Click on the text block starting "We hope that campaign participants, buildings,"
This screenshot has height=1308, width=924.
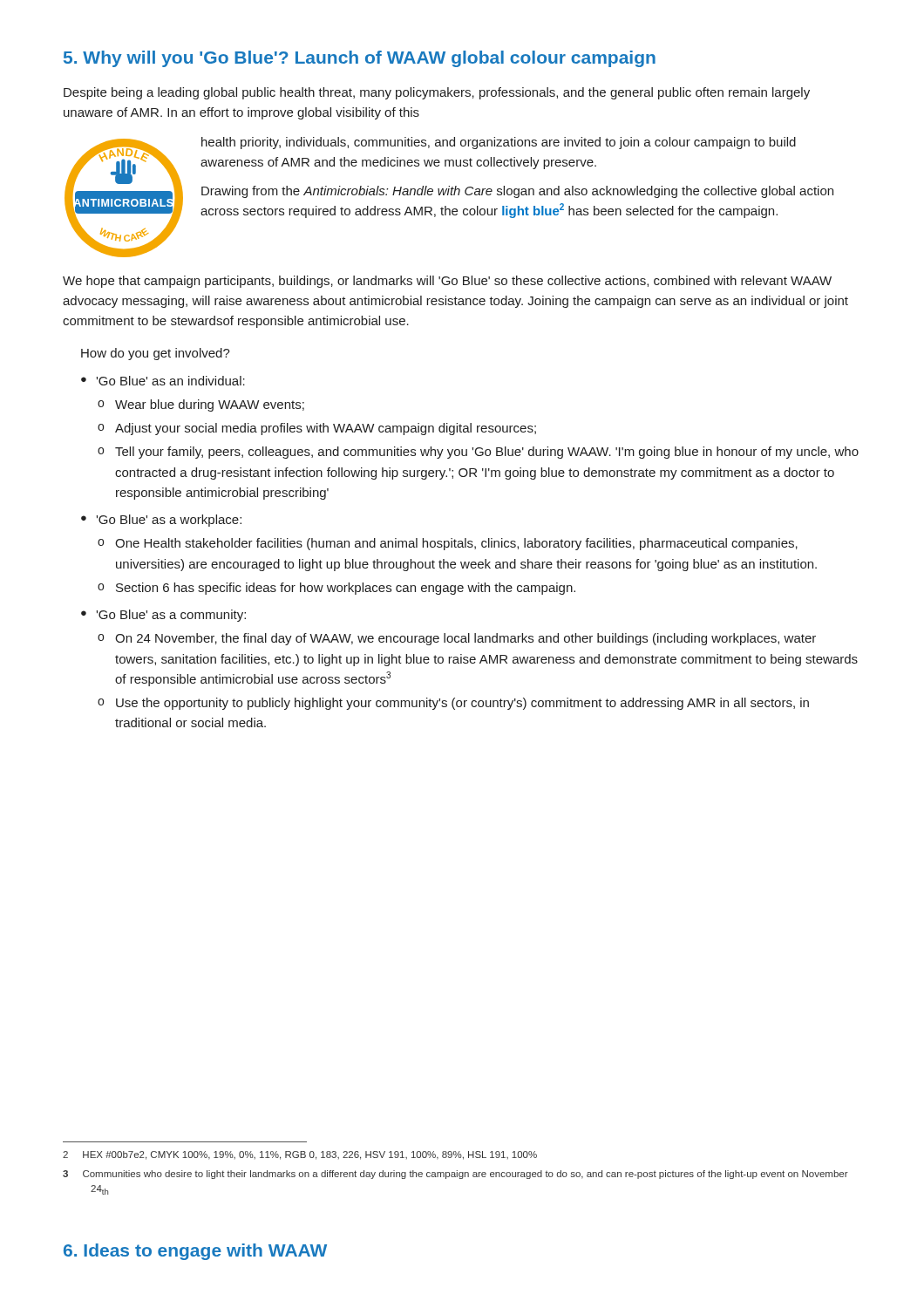click(455, 300)
